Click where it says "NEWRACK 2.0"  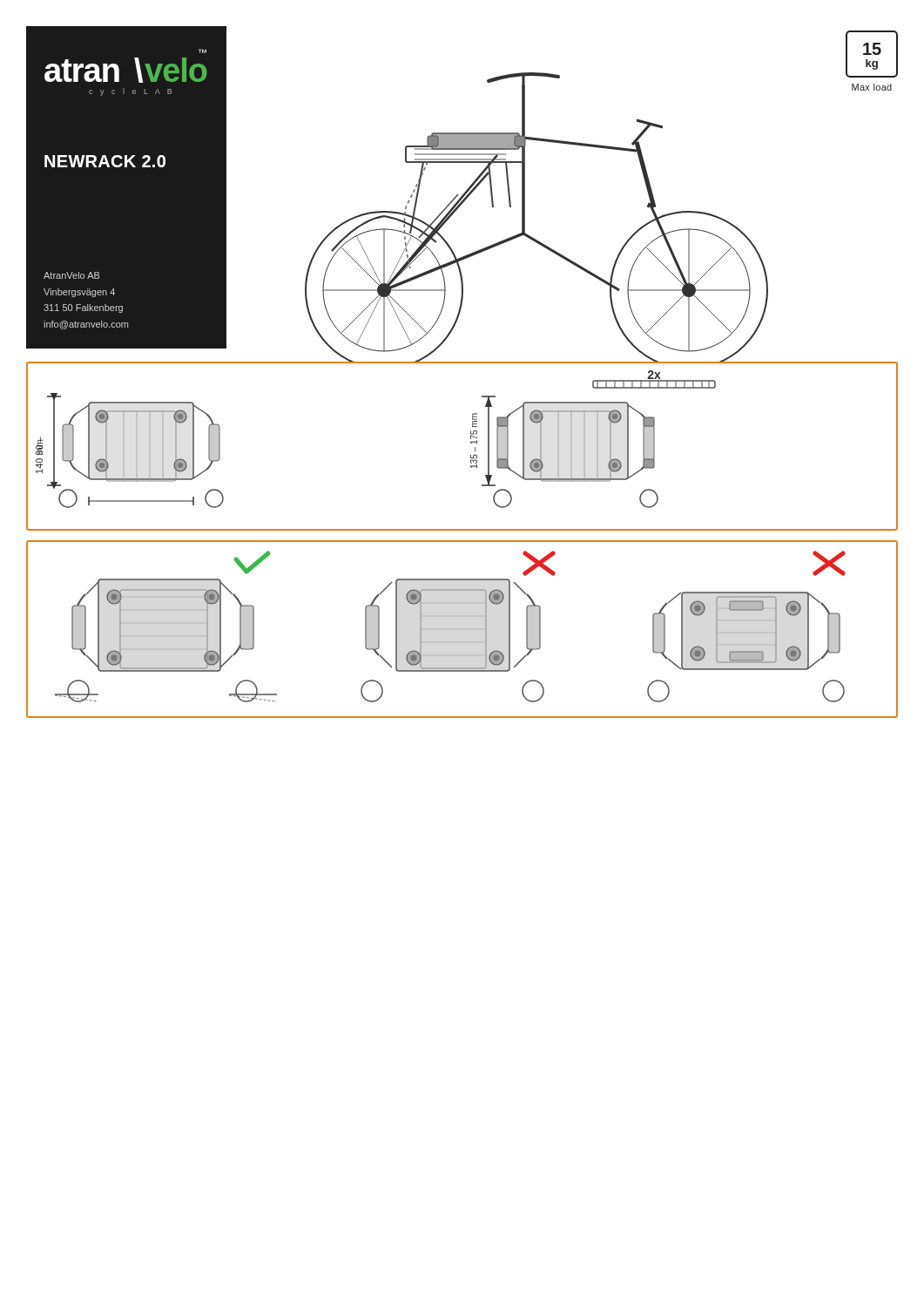tap(105, 161)
